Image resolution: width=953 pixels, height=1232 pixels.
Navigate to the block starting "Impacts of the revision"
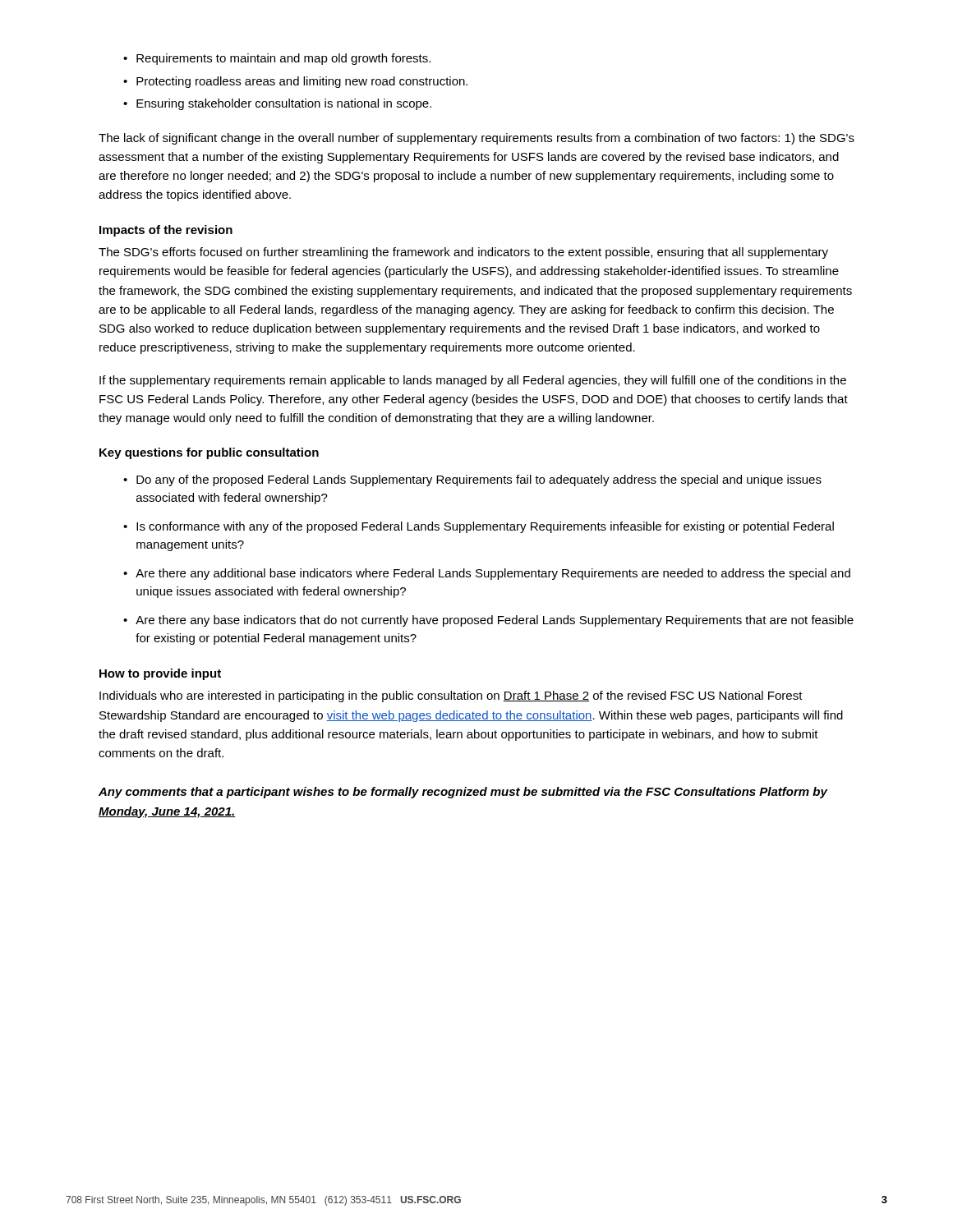tap(166, 229)
